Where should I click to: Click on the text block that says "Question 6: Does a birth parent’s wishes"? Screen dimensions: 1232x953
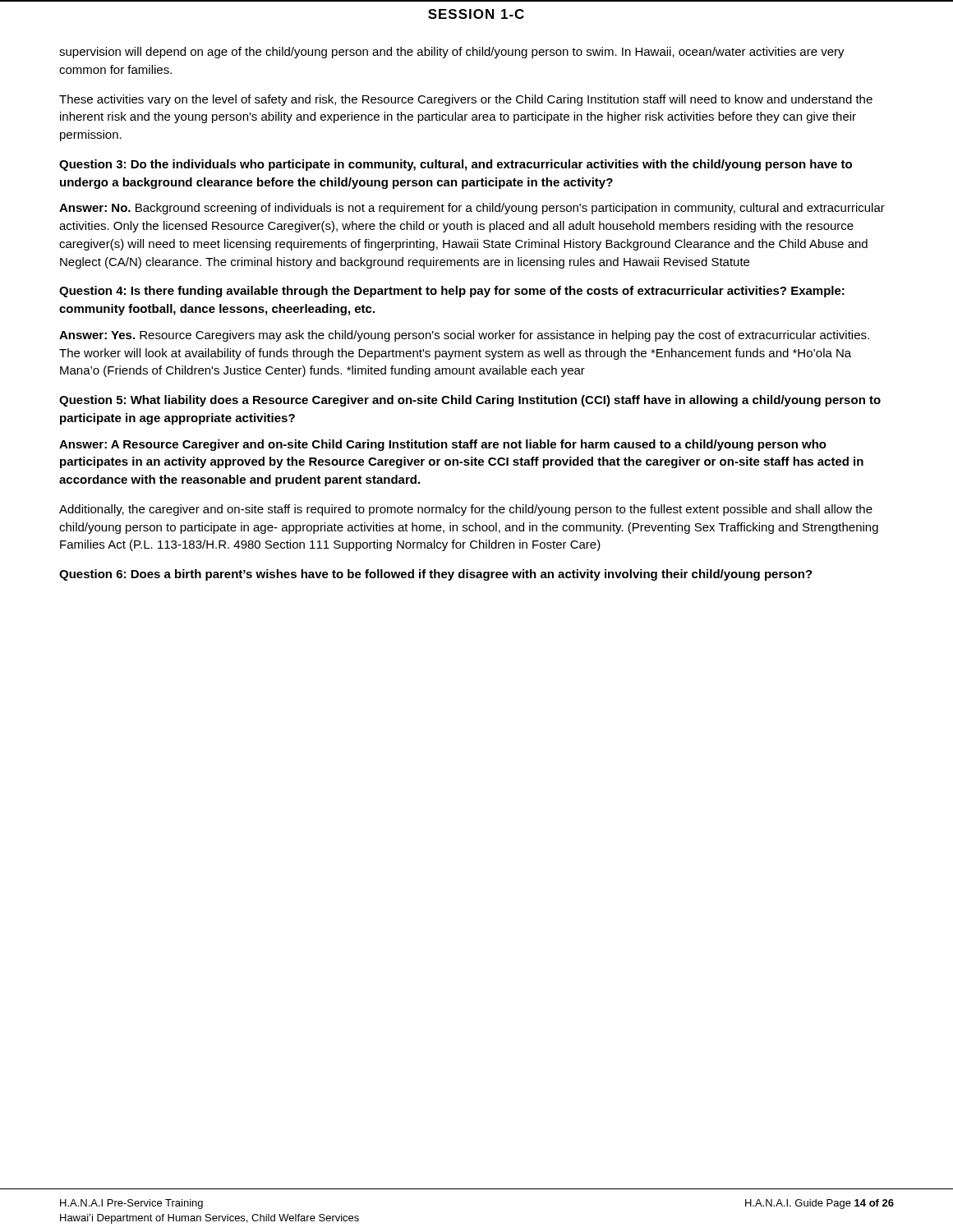click(x=436, y=574)
